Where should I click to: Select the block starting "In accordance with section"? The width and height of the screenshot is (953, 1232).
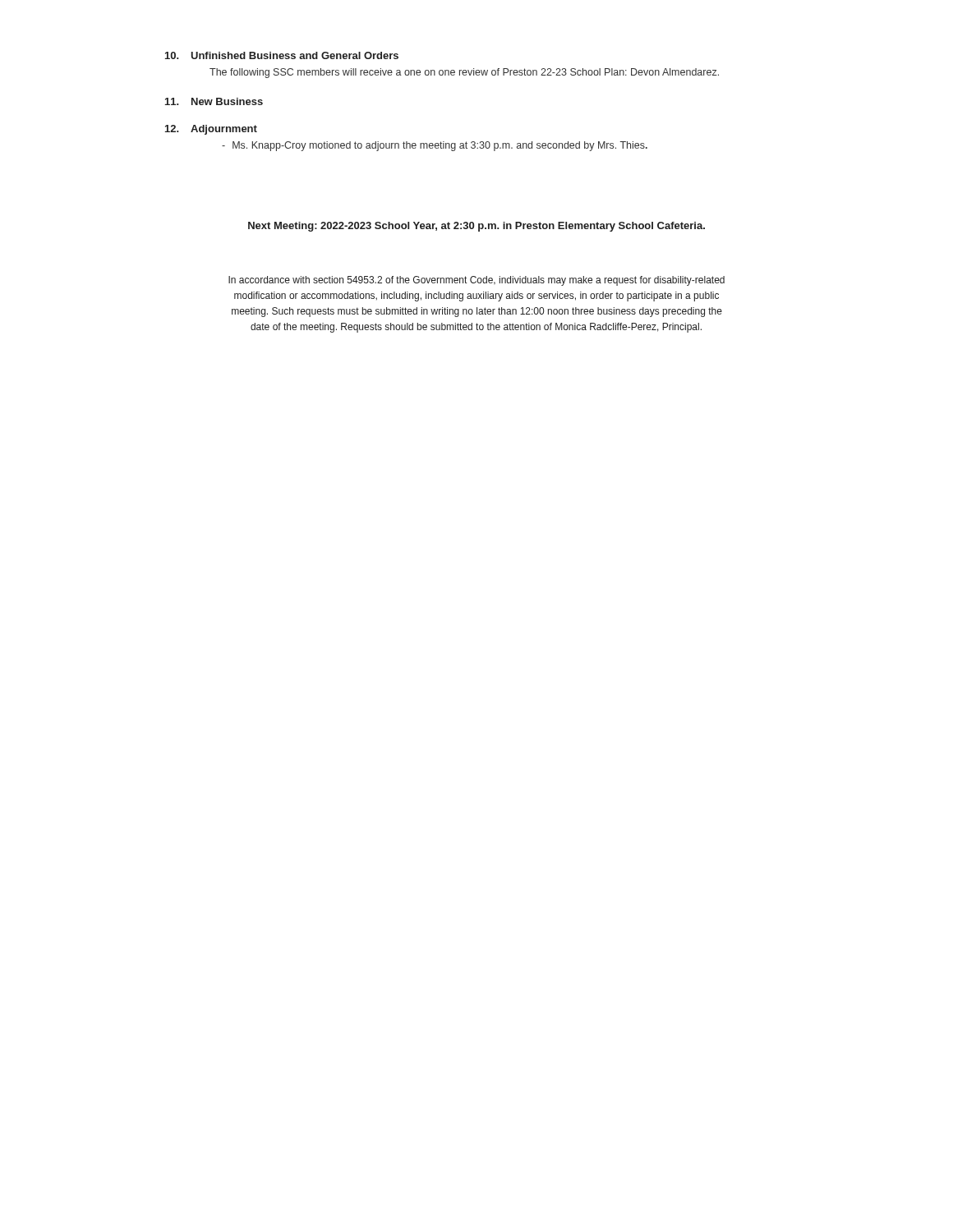[x=476, y=303]
